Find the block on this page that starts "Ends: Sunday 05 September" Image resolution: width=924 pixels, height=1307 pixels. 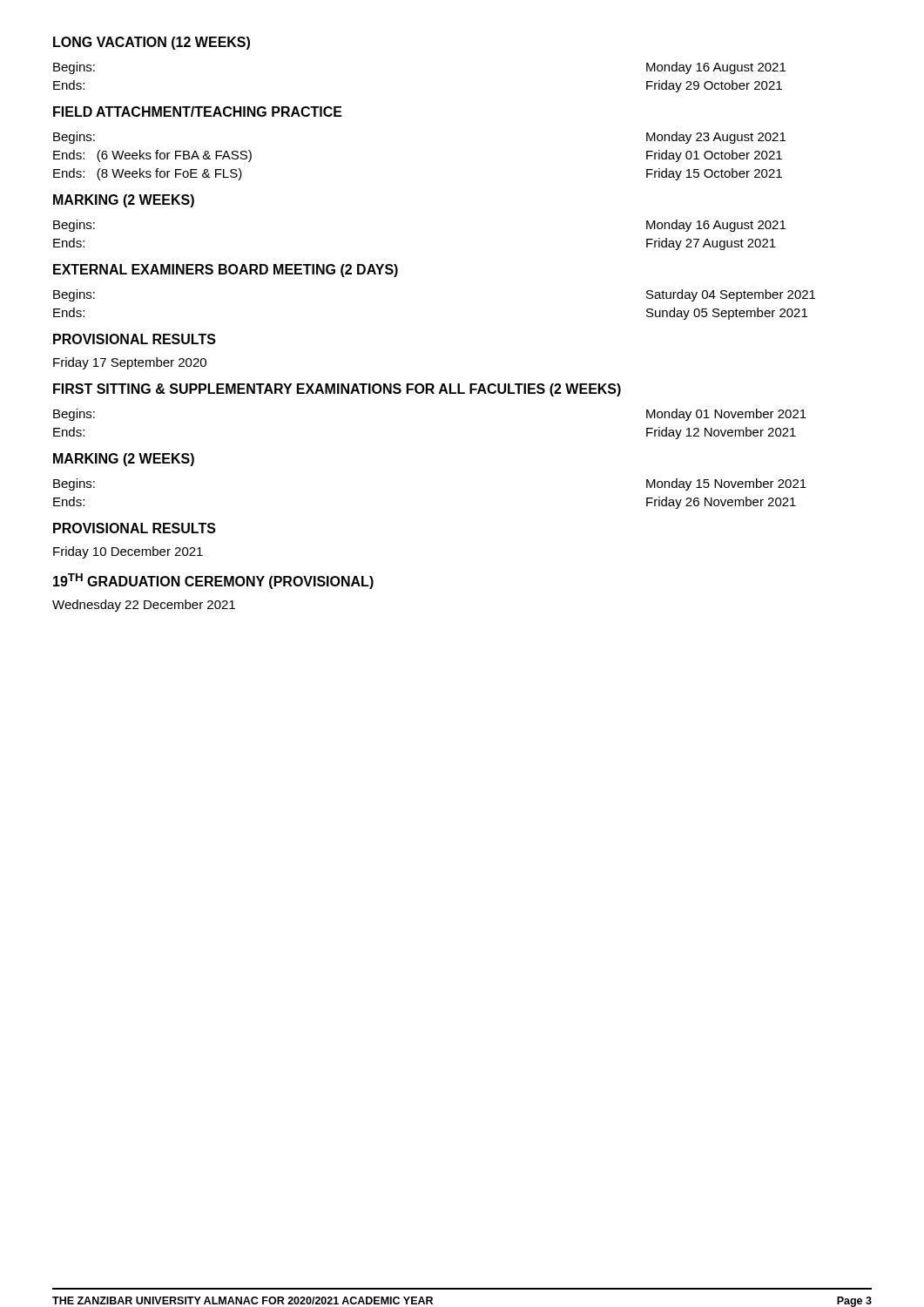pos(70,313)
